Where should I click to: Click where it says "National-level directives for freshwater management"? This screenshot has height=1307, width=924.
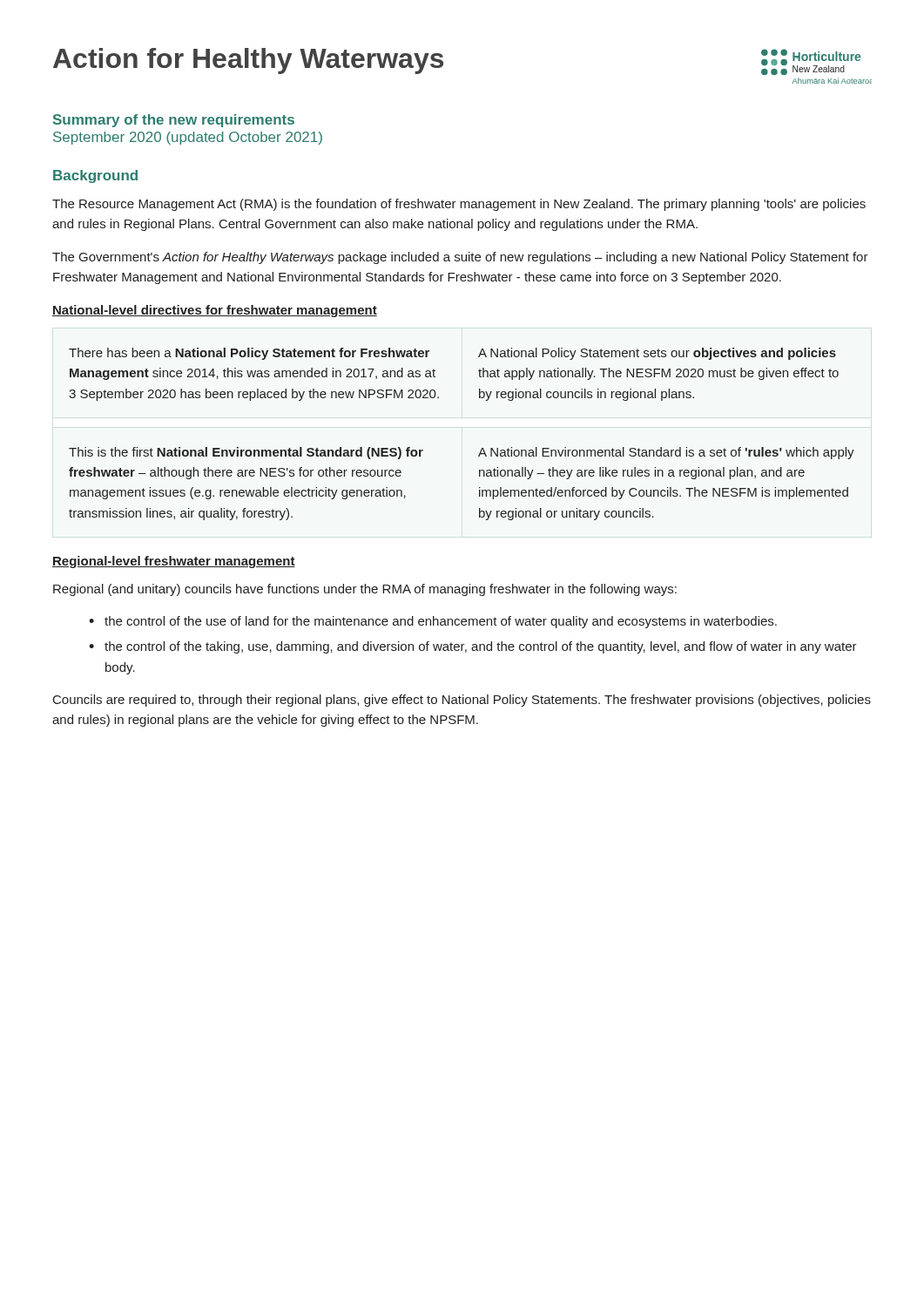(215, 311)
